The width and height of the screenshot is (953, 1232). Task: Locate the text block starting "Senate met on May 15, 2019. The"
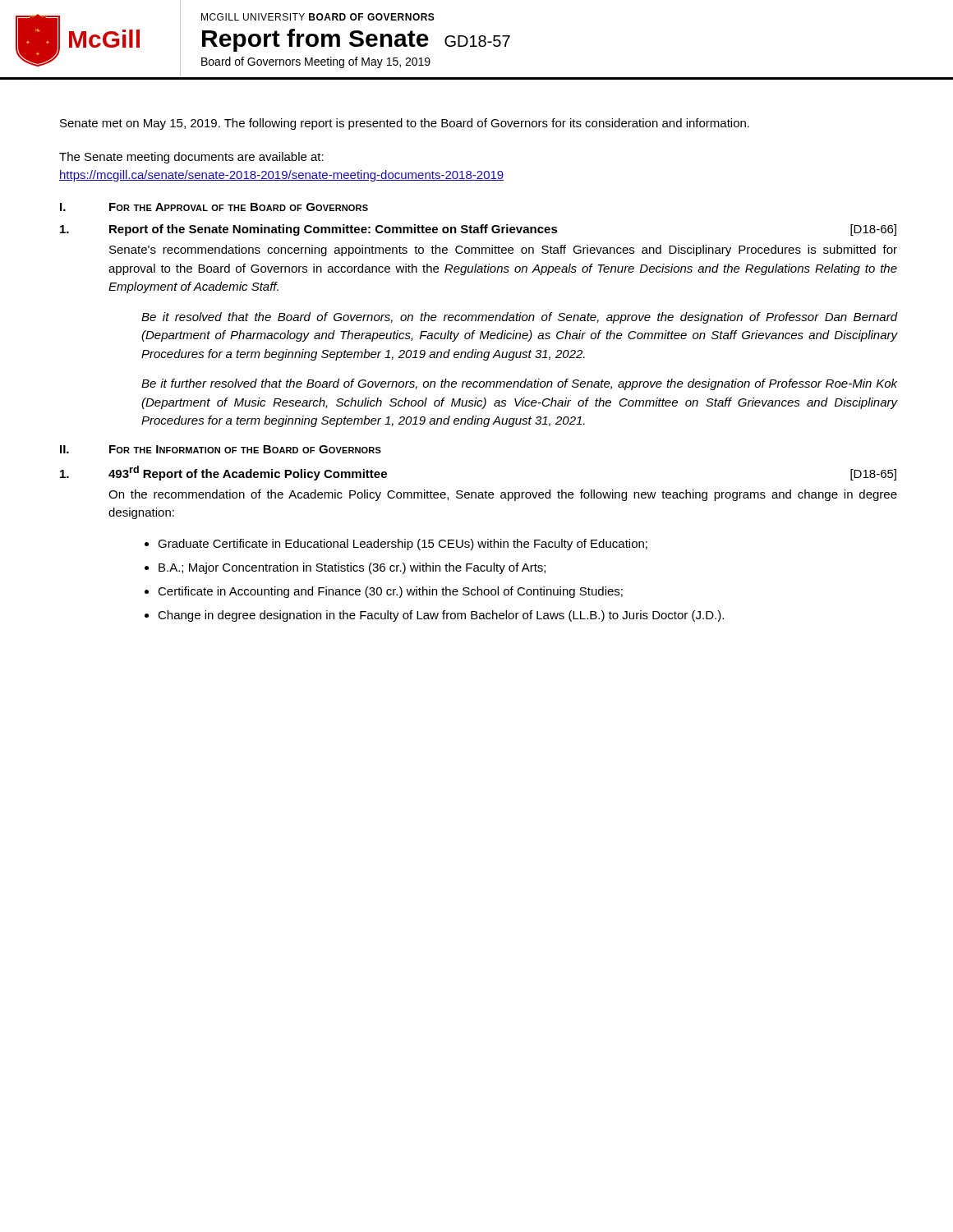(x=405, y=123)
